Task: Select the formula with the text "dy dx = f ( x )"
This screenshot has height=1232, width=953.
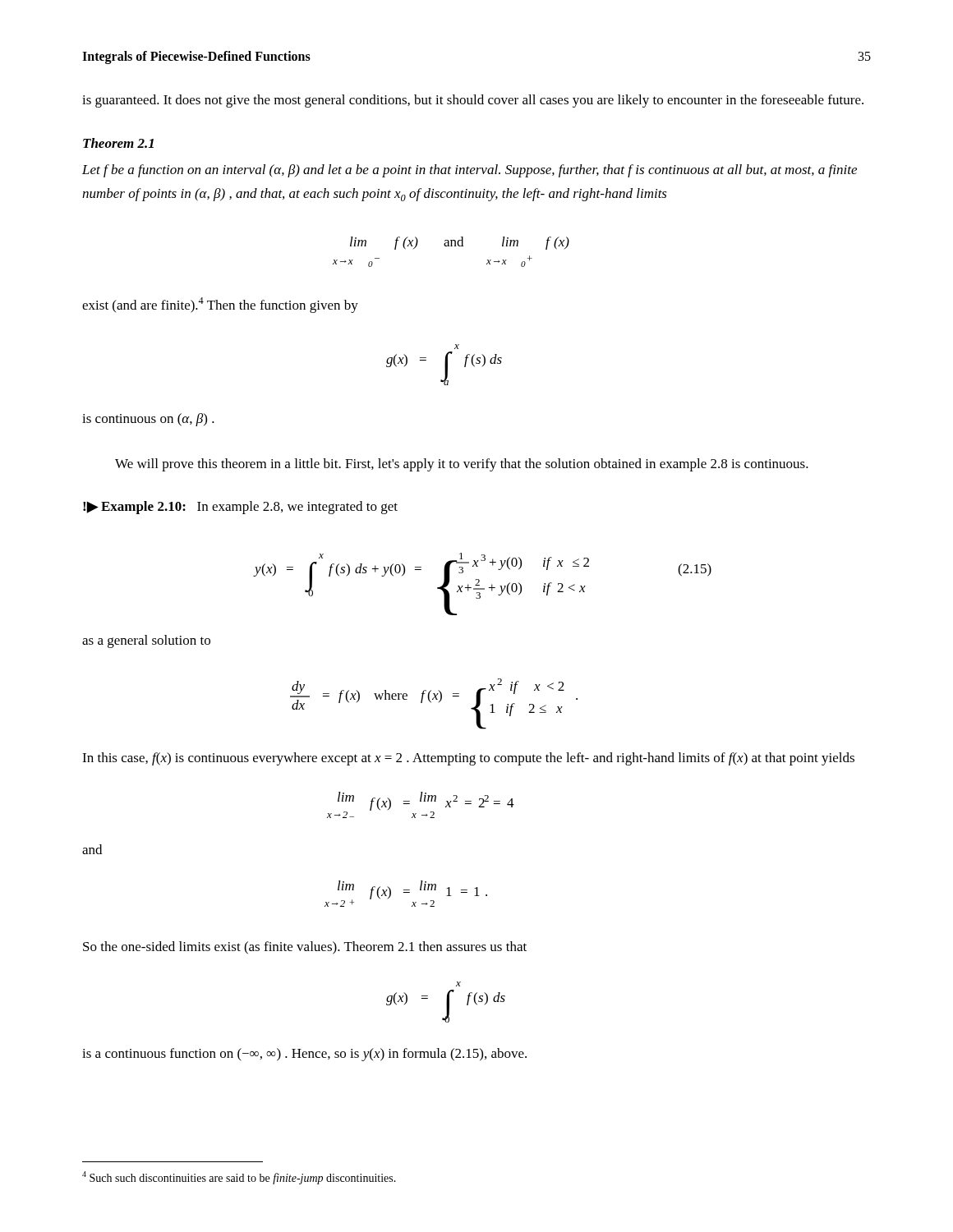Action: [x=476, y=697]
